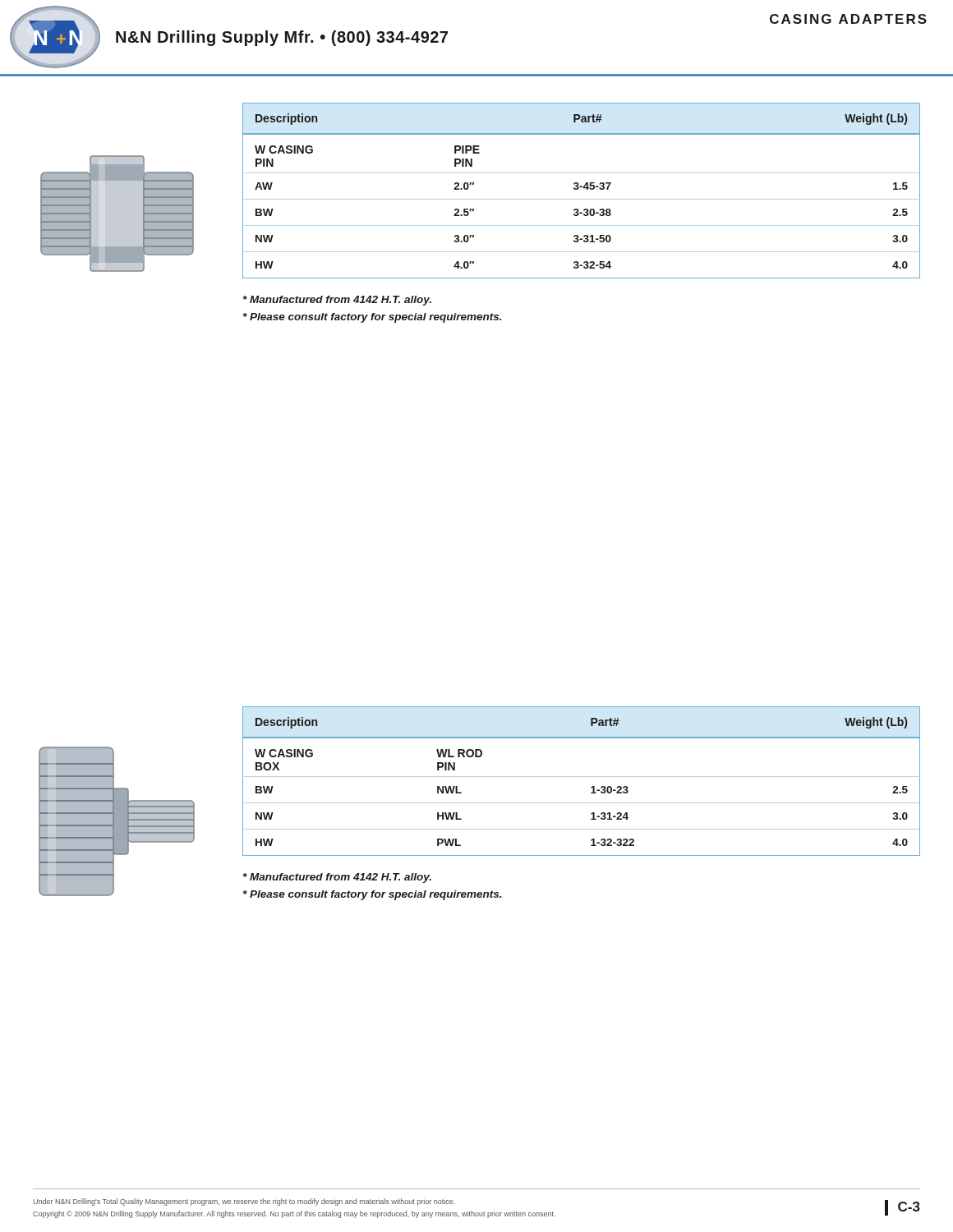Locate the table with the text "WL ROD PIN"
Screen dimensions: 1232x953
coord(581,781)
